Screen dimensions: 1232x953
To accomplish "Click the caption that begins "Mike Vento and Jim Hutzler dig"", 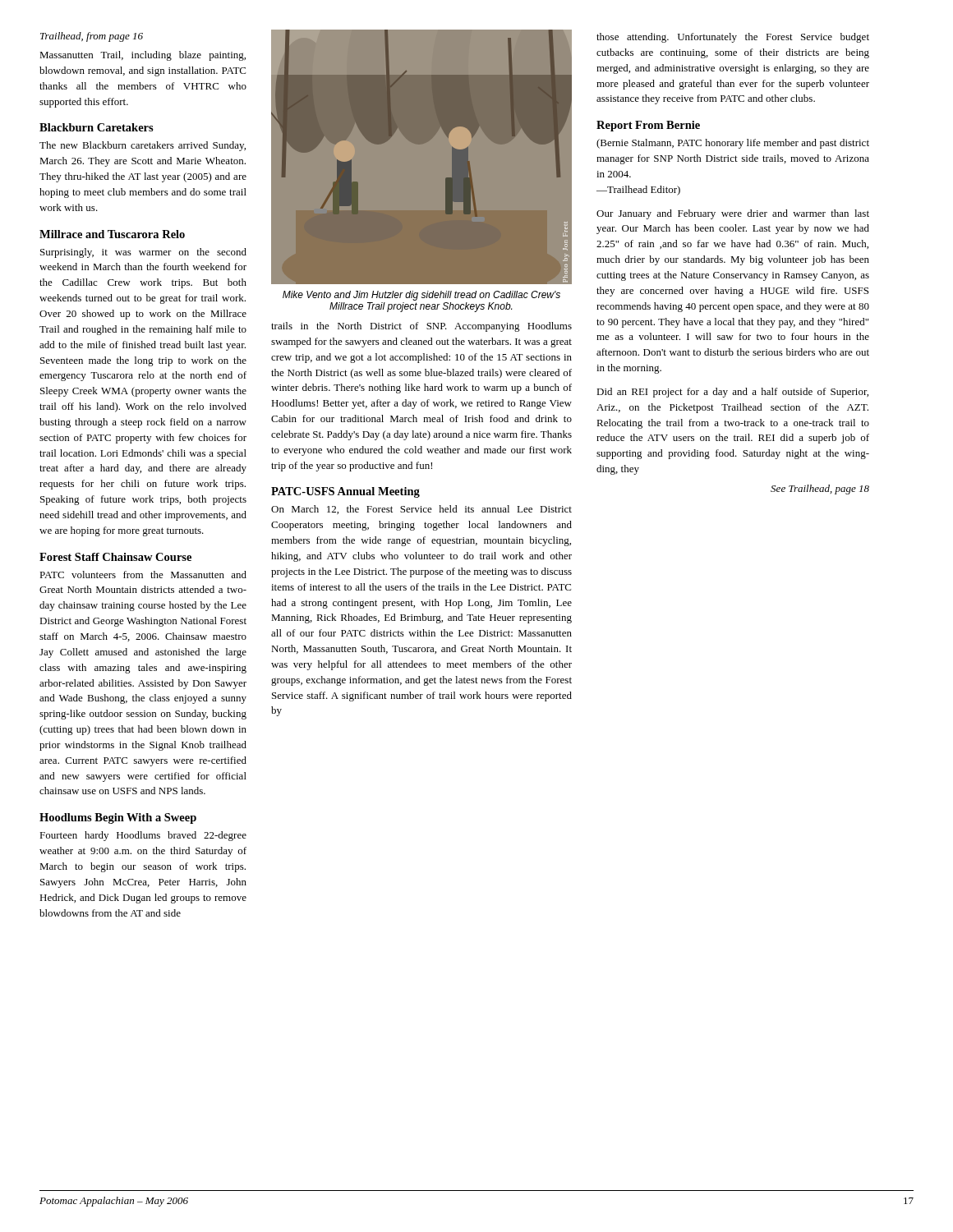I will point(421,301).
